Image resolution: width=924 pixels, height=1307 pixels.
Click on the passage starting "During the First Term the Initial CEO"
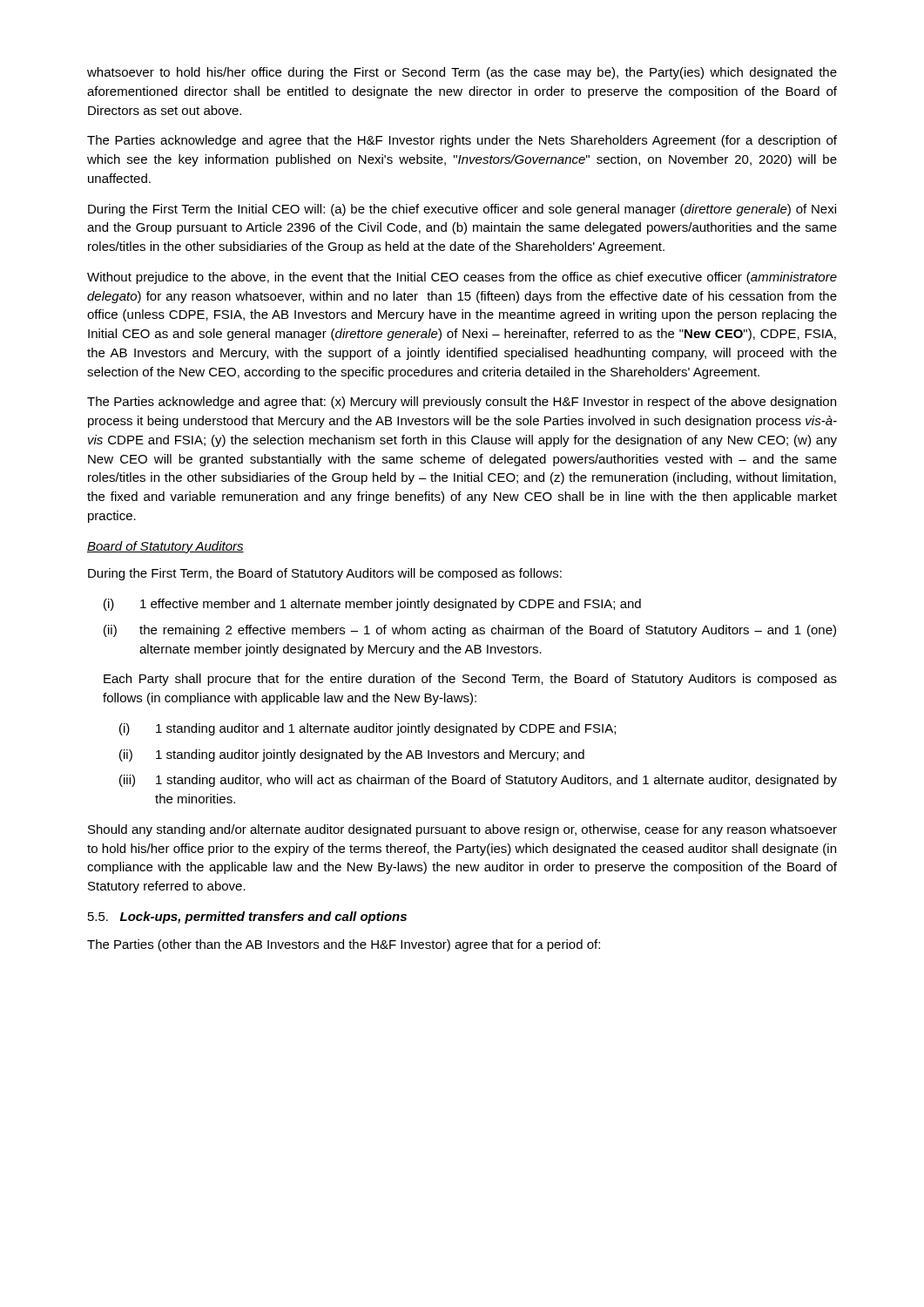(x=462, y=227)
